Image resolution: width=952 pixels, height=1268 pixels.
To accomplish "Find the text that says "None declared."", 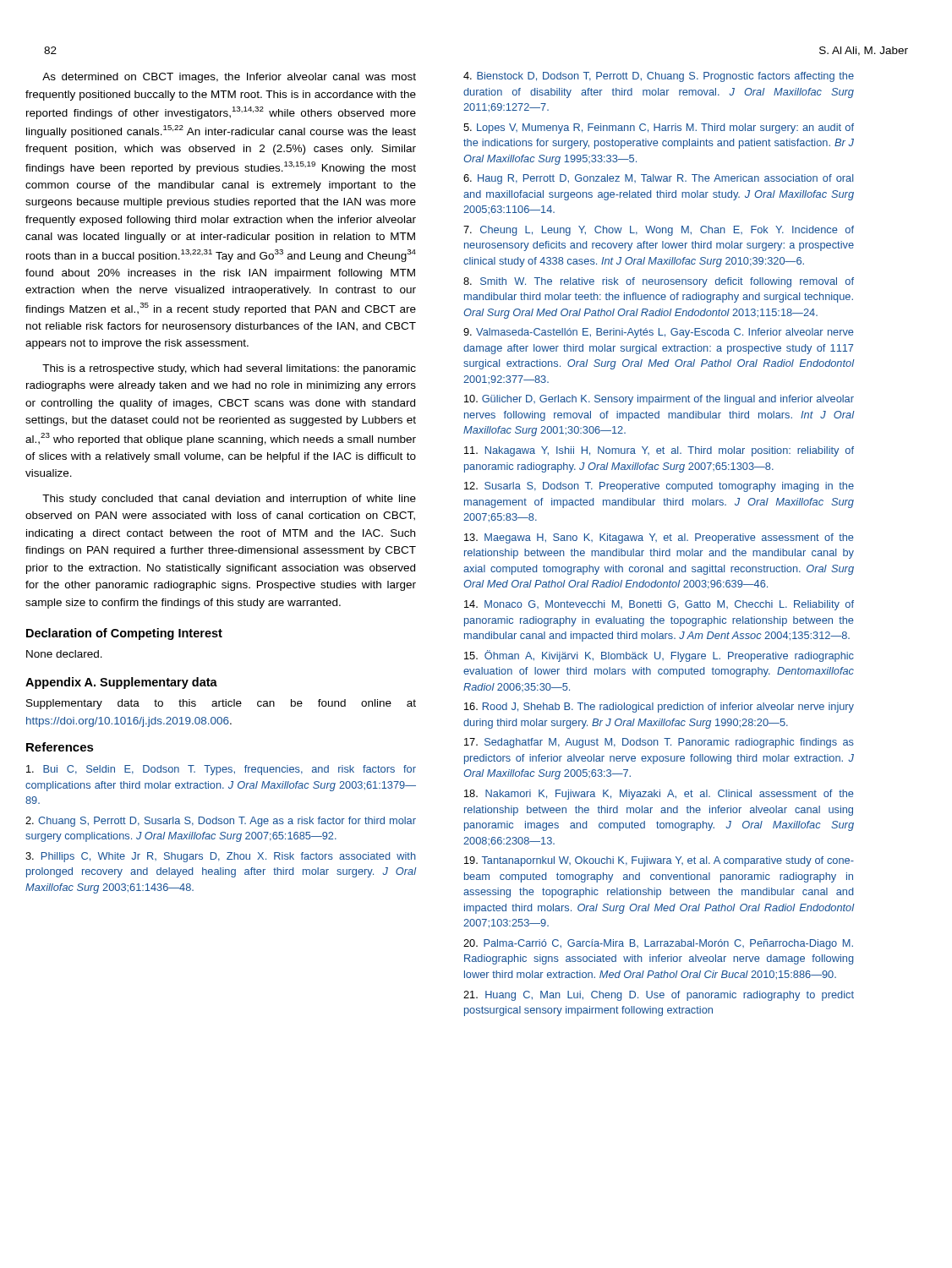I will (64, 654).
